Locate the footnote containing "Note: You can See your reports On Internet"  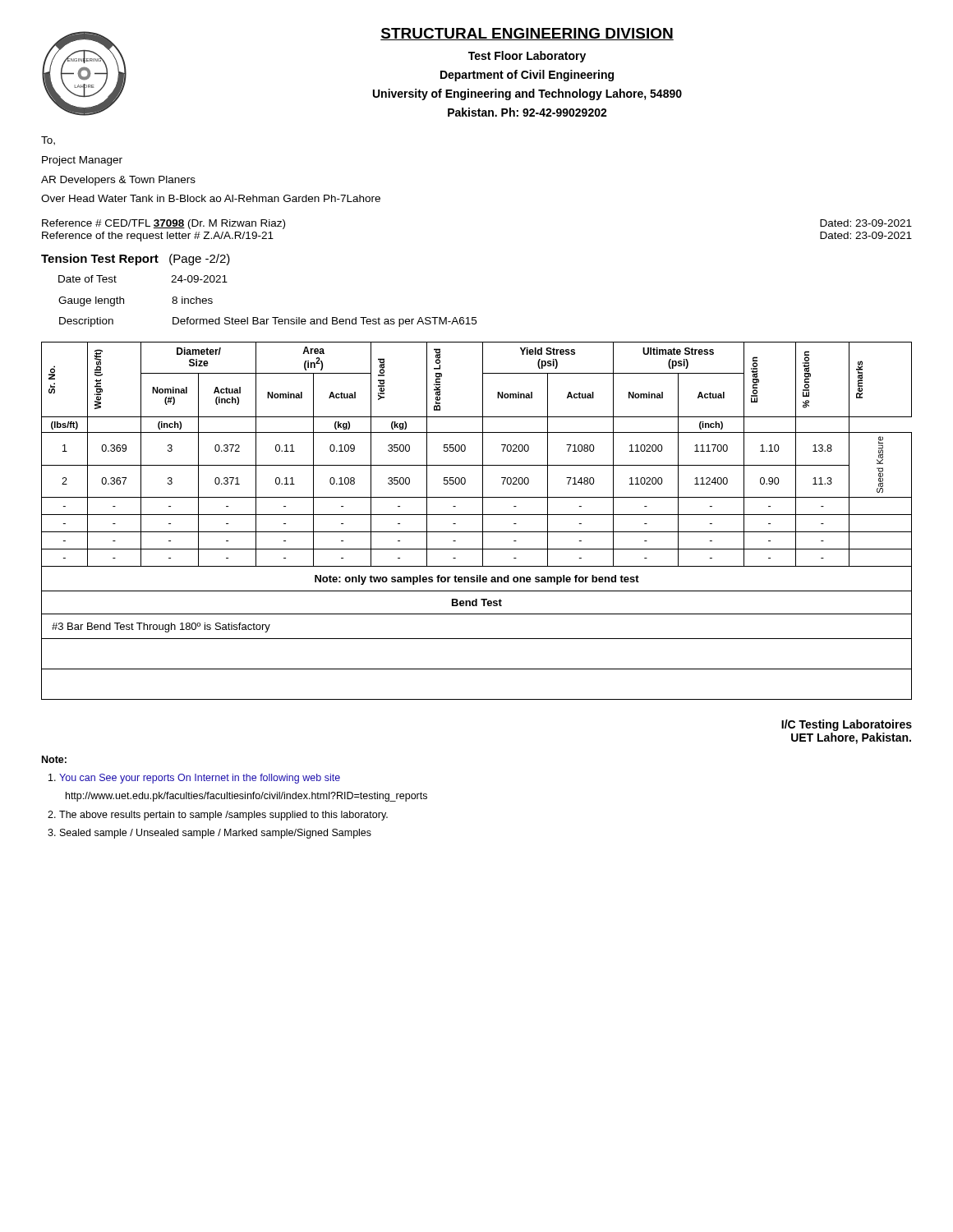click(x=54, y=759)
